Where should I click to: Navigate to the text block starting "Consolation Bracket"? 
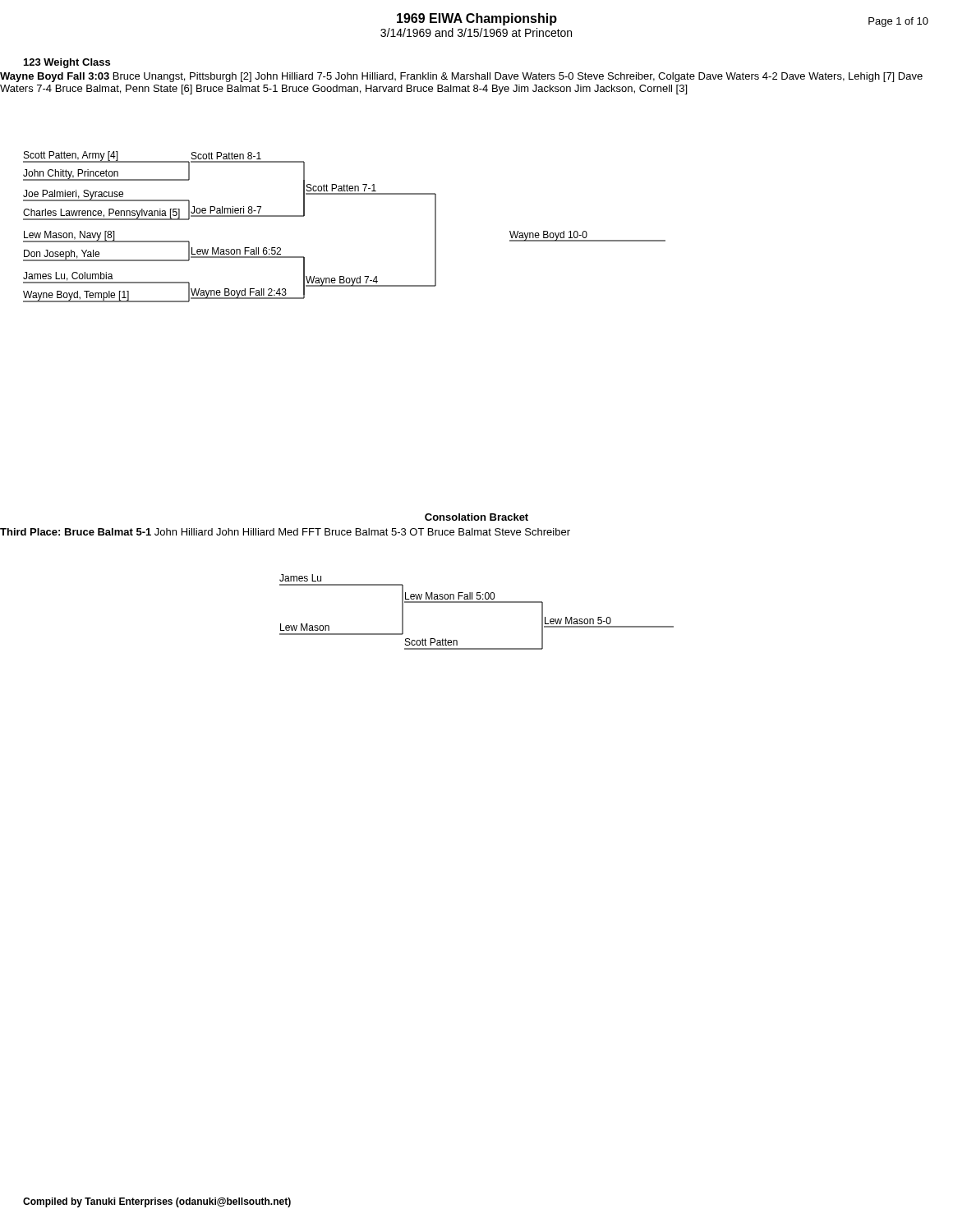[x=476, y=517]
